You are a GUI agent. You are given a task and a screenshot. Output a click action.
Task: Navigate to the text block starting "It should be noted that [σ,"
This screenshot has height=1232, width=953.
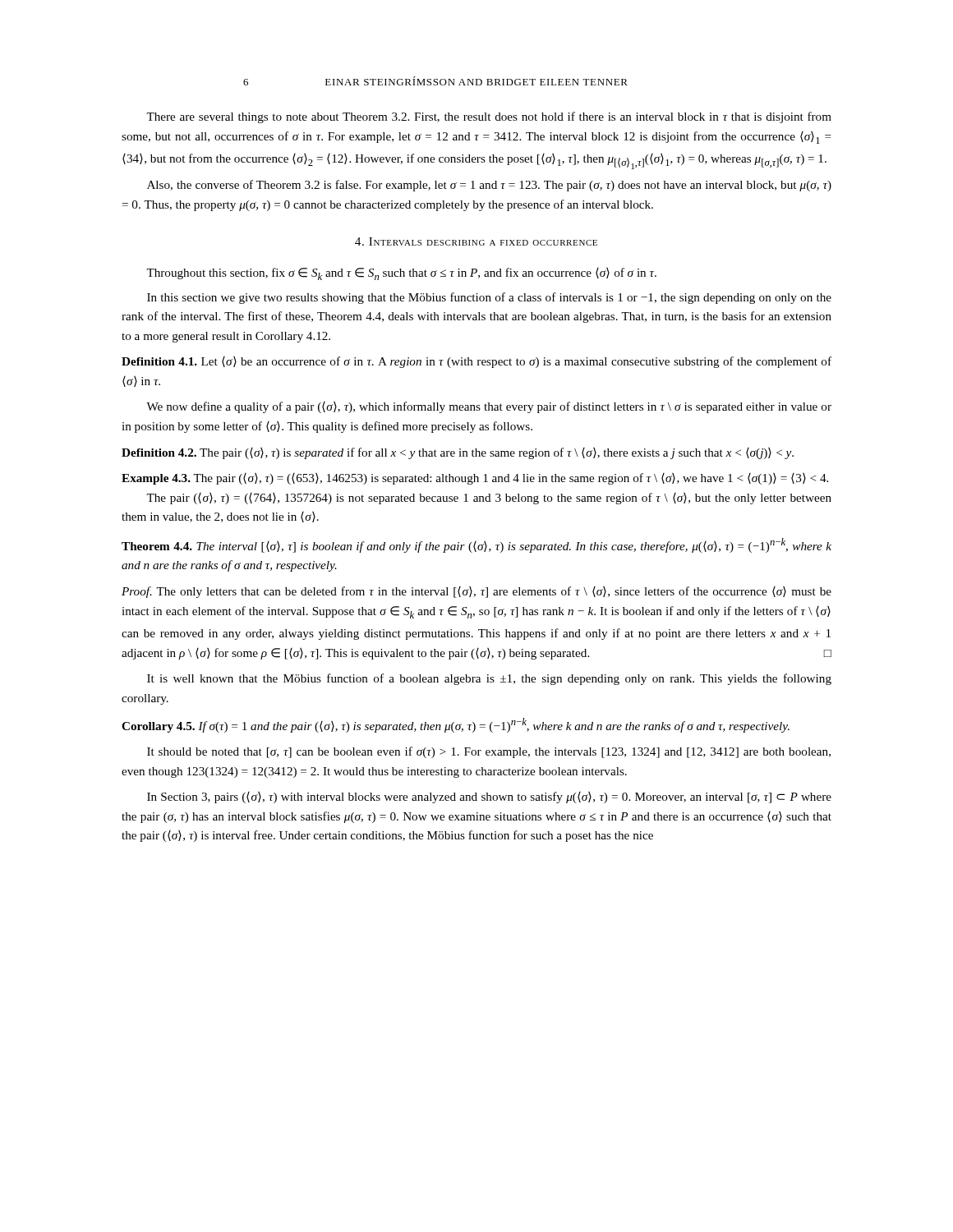476,761
